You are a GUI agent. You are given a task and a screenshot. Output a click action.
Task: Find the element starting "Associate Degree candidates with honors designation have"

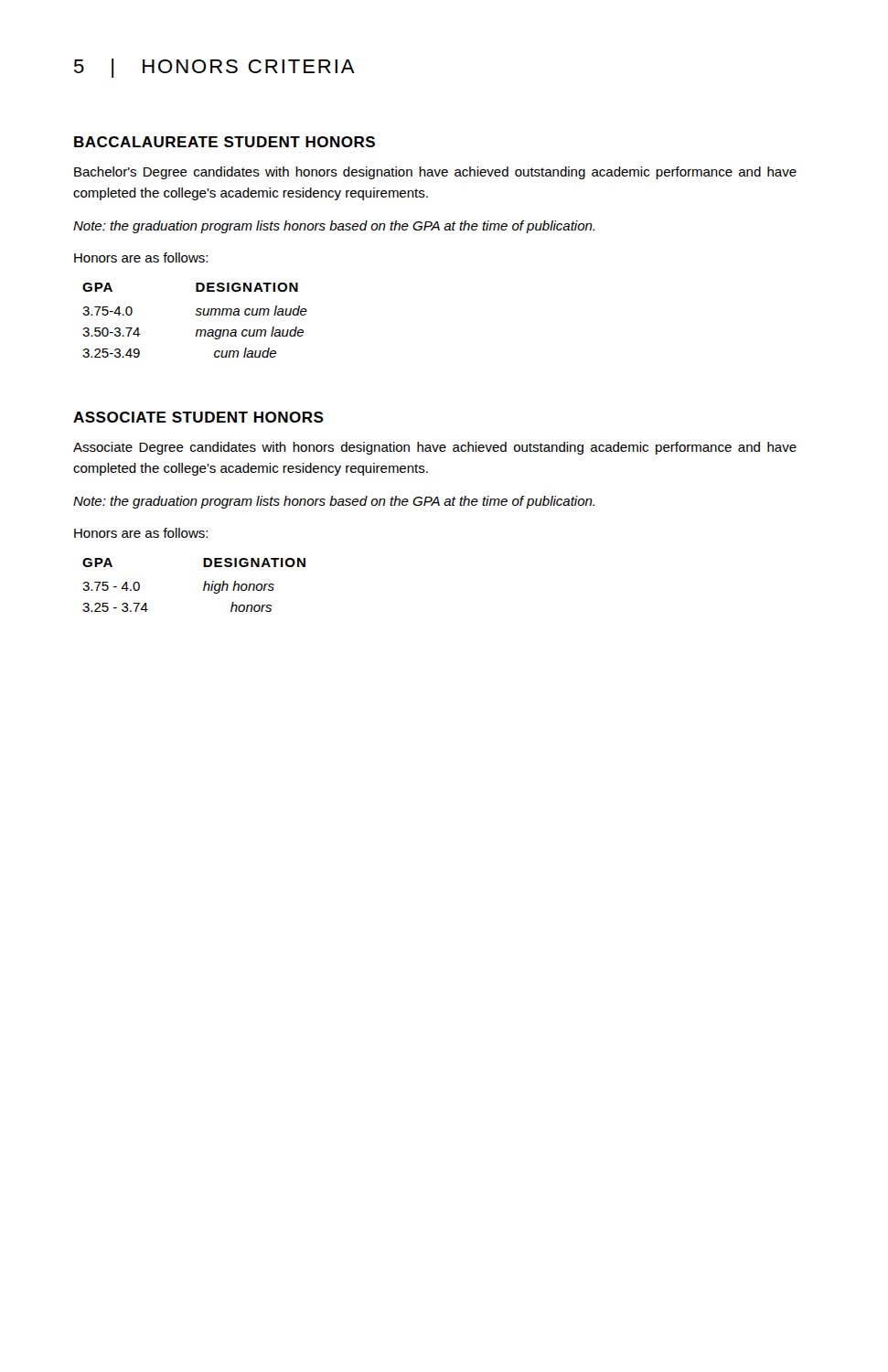(435, 457)
